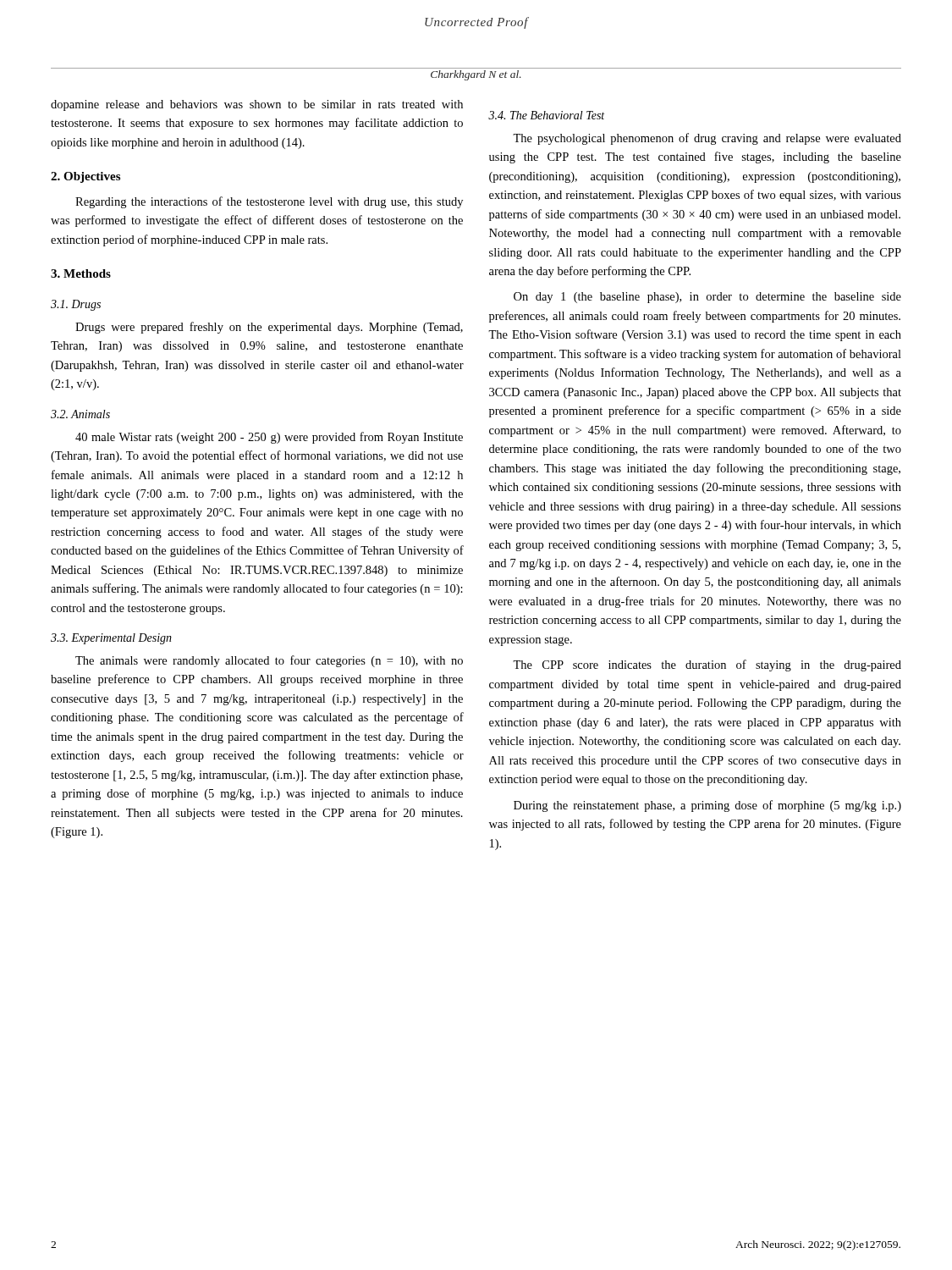
Task: Locate the text block that says "Drugs were prepared freshly on the experimental days."
Action: pyautogui.click(x=257, y=356)
